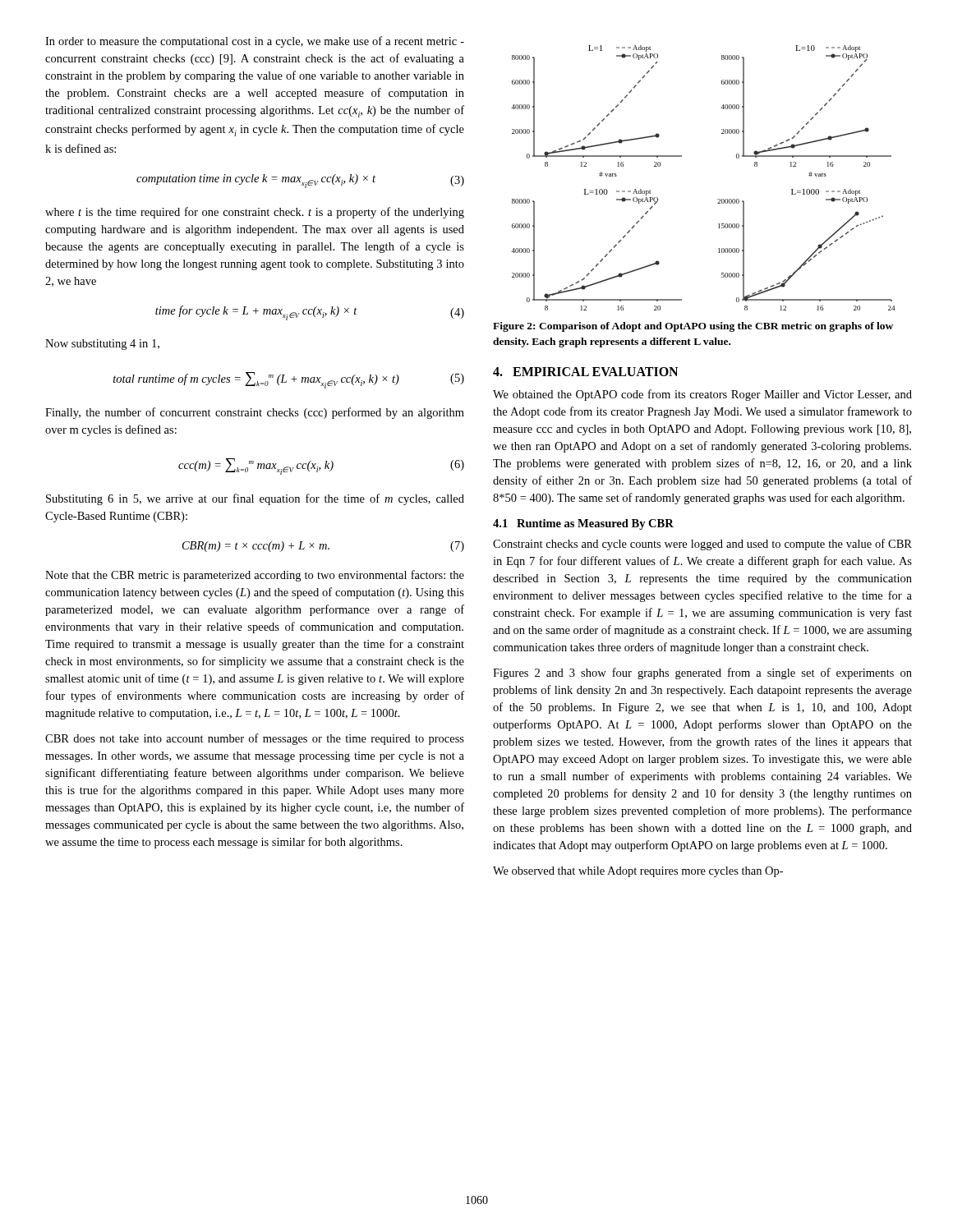Find "1 Runtime as Measured By CBR" on this page

click(x=583, y=524)
